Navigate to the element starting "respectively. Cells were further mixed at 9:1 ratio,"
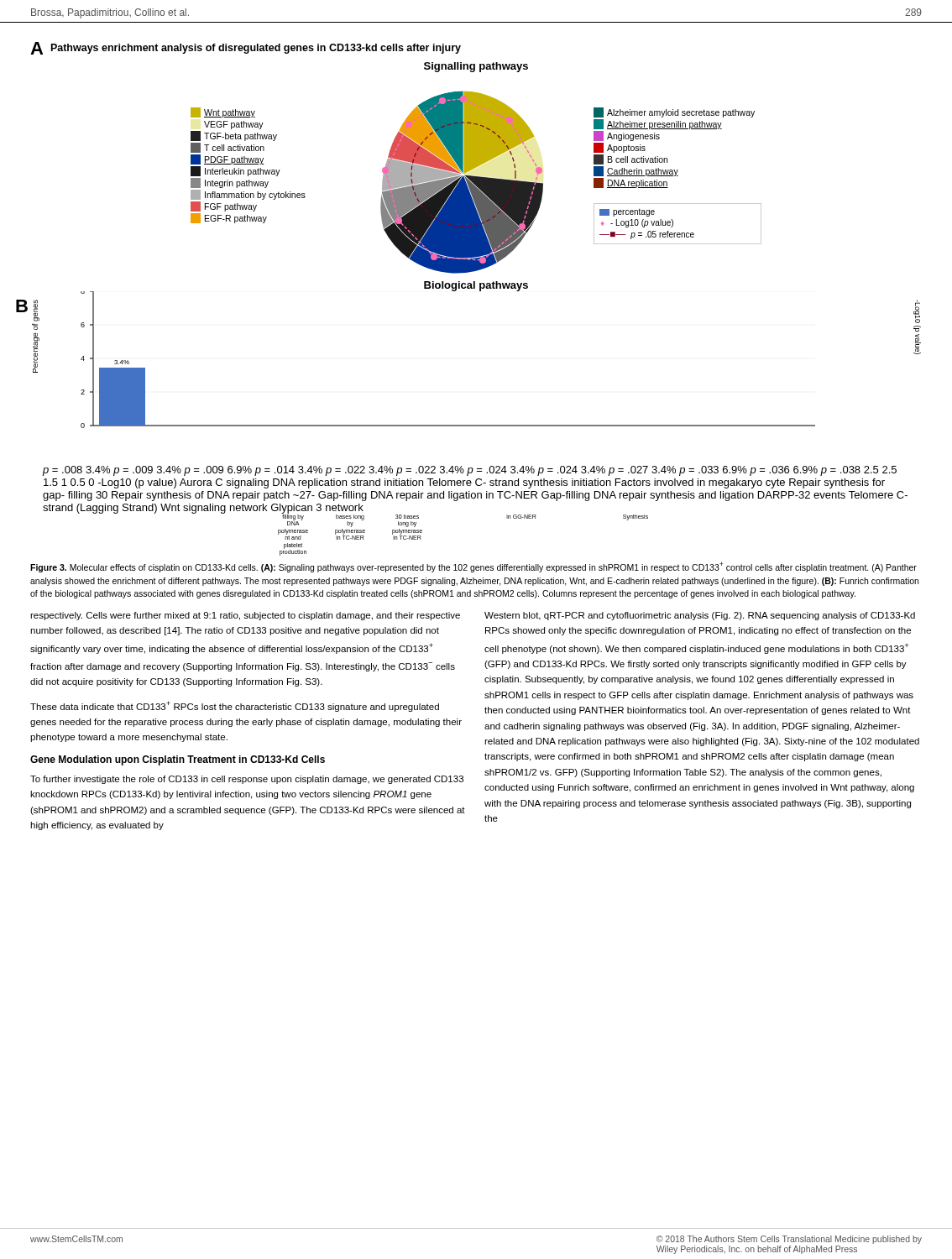Image resolution: width=952 pixels, height=1259 pixels. (245, 649)
